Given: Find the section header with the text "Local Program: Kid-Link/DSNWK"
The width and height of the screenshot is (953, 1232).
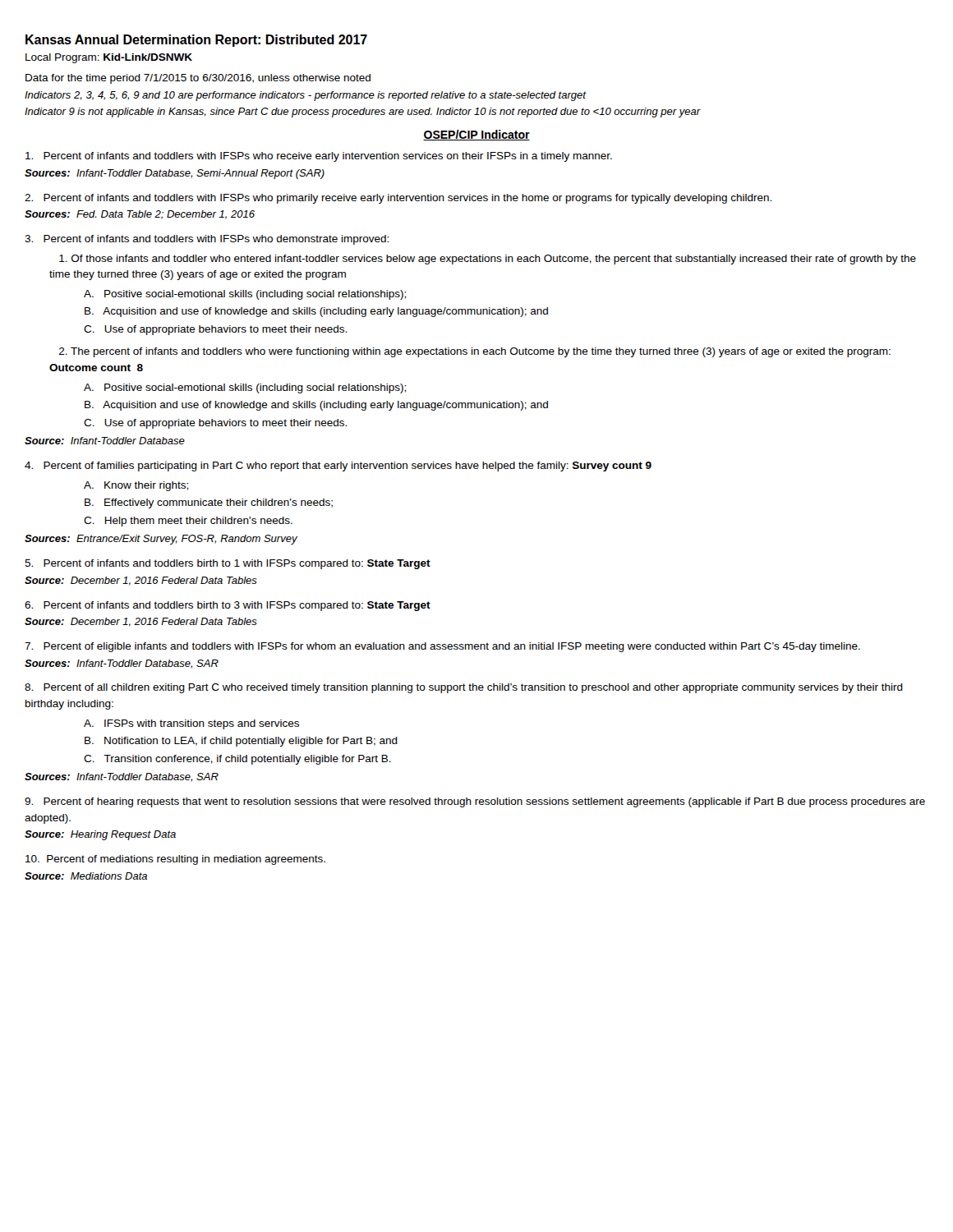Looking at the screenshot, I should point(108,57).
